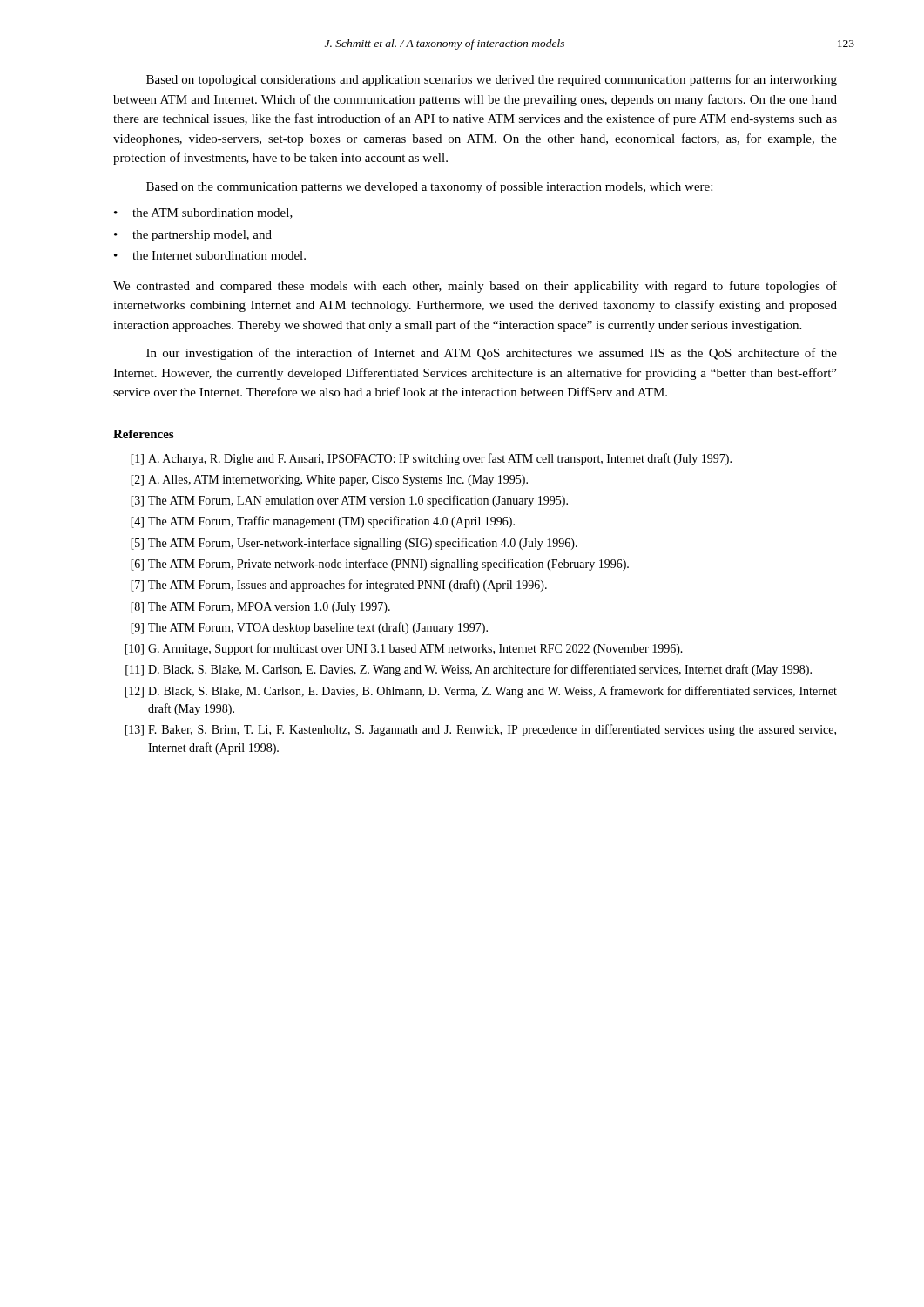Select the list item containing "[8] The ATM Forum, MPOA version 1.0"
Image resolution: width=924 pixels, height=1307 pixels.
click(260, 608)
